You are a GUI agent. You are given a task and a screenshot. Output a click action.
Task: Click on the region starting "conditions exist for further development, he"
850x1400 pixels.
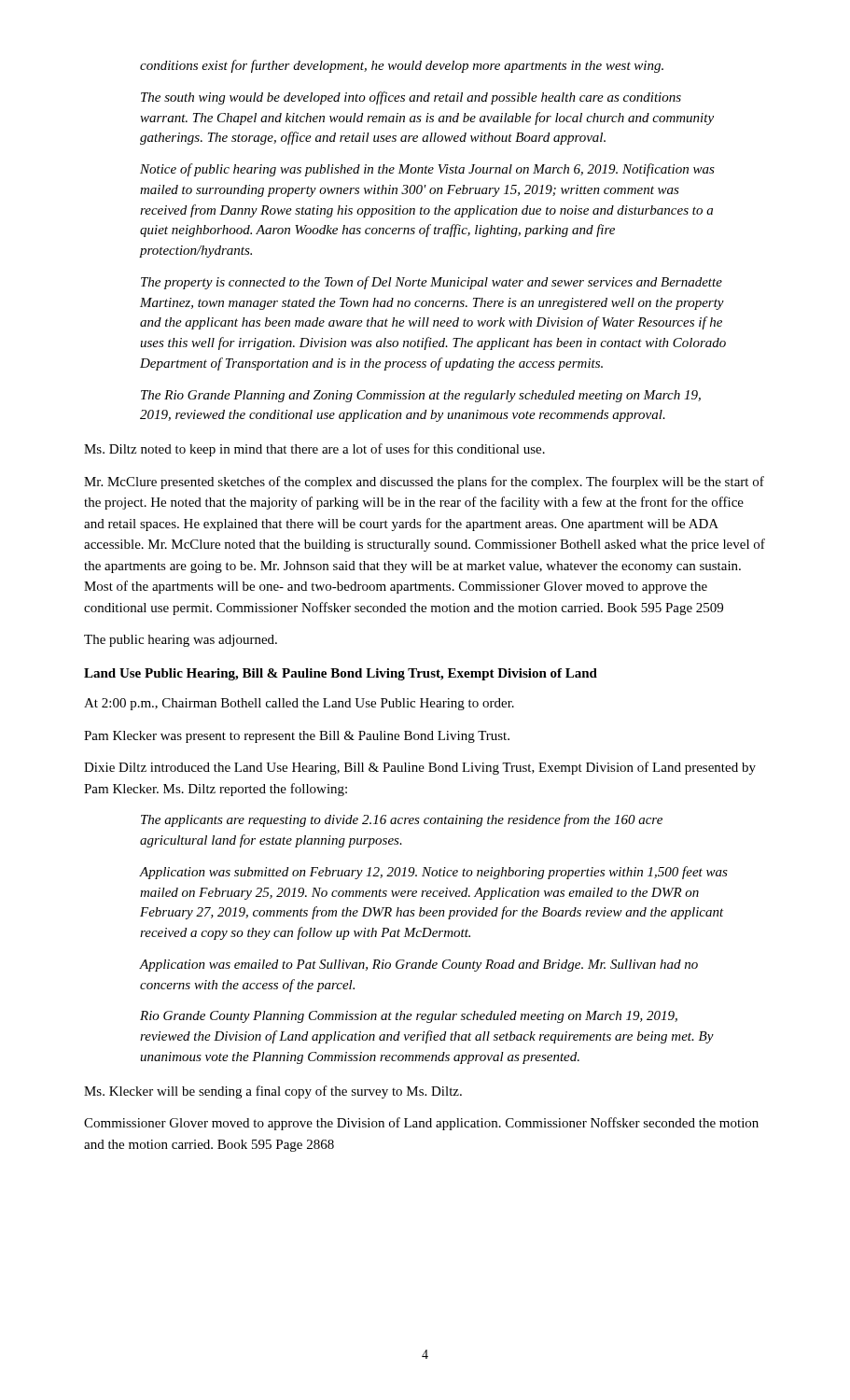click(434, 66)
